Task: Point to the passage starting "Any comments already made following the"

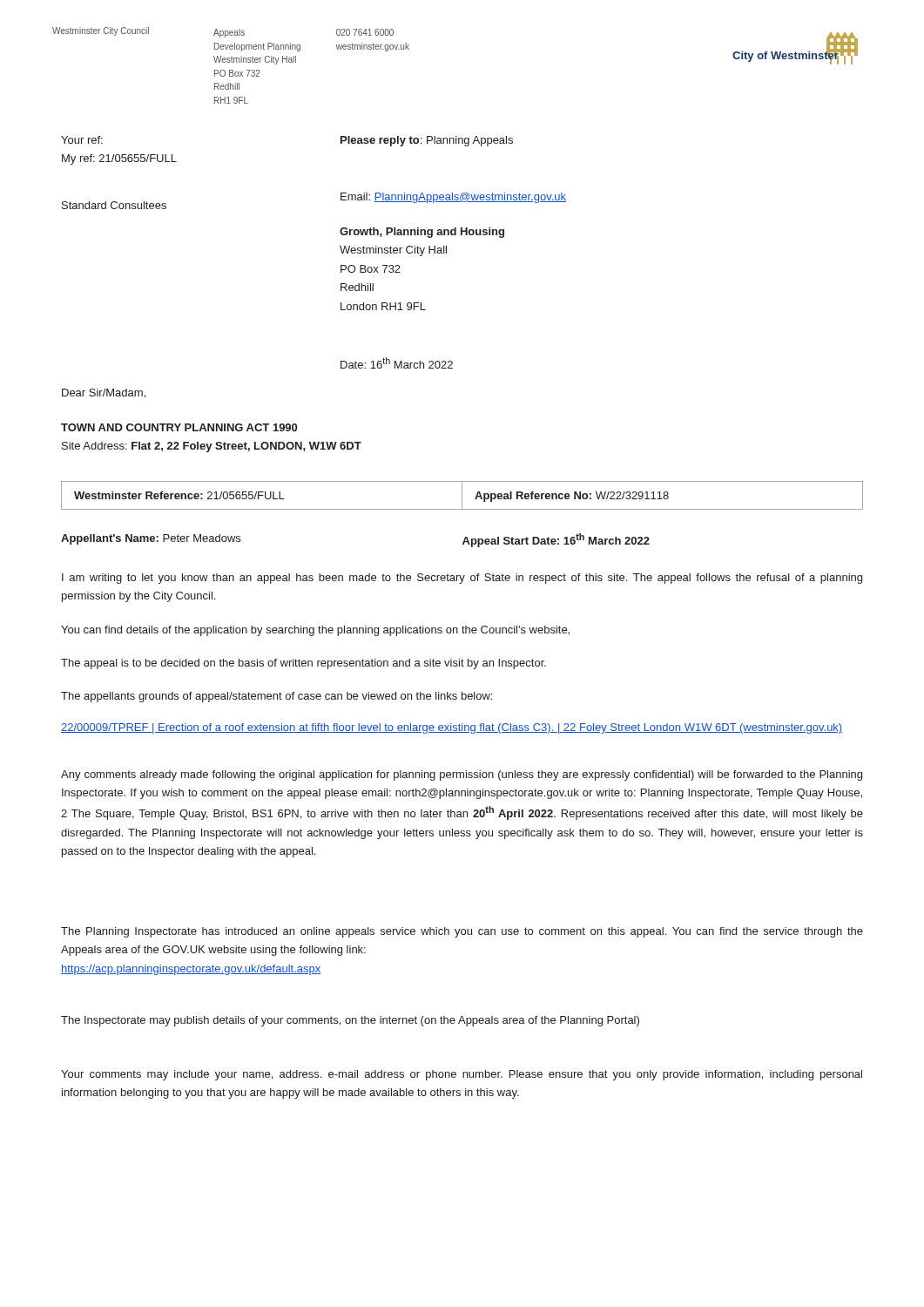Action: click(462, 813)
